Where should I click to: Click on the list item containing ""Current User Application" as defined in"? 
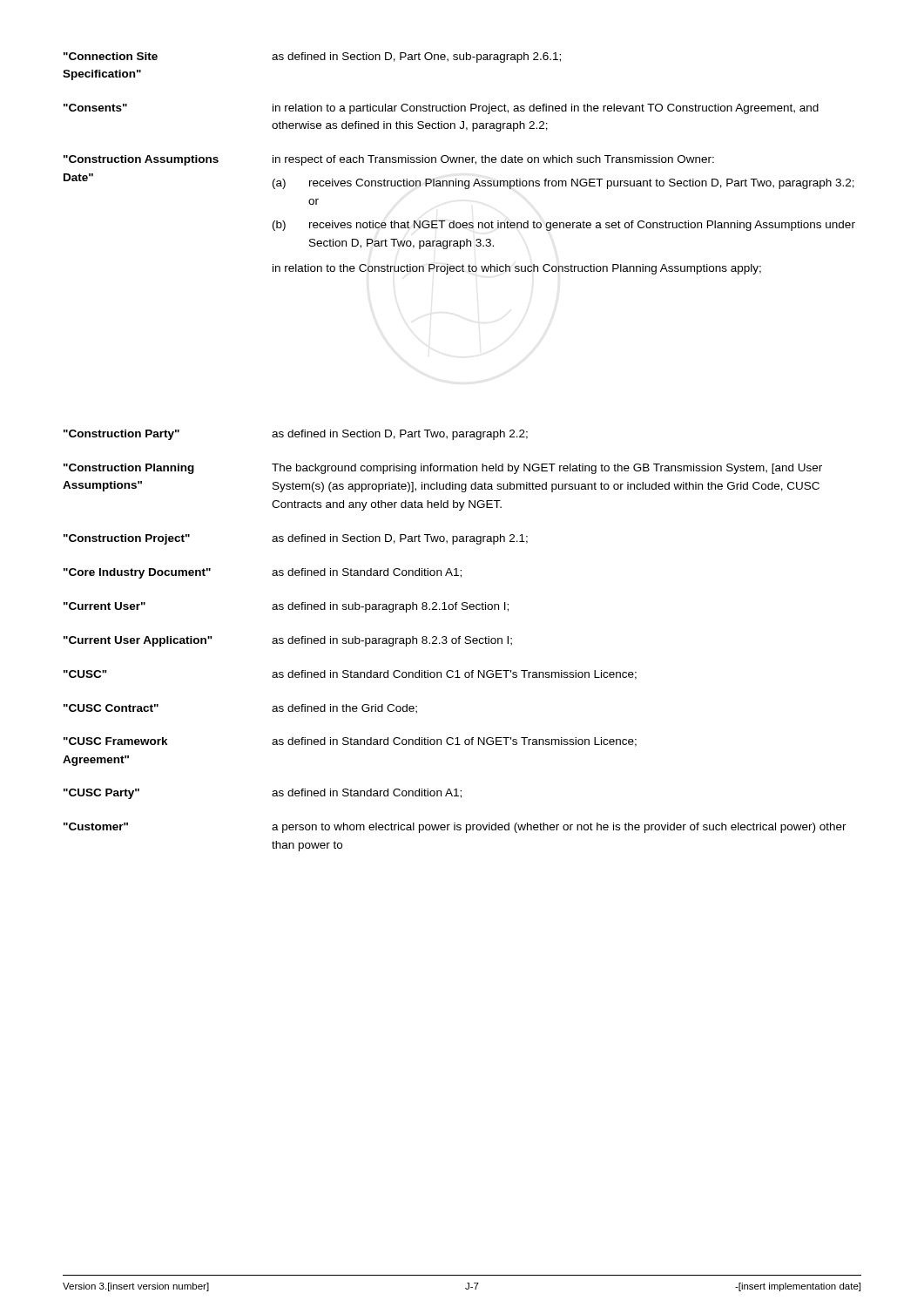tap(462, 641)
